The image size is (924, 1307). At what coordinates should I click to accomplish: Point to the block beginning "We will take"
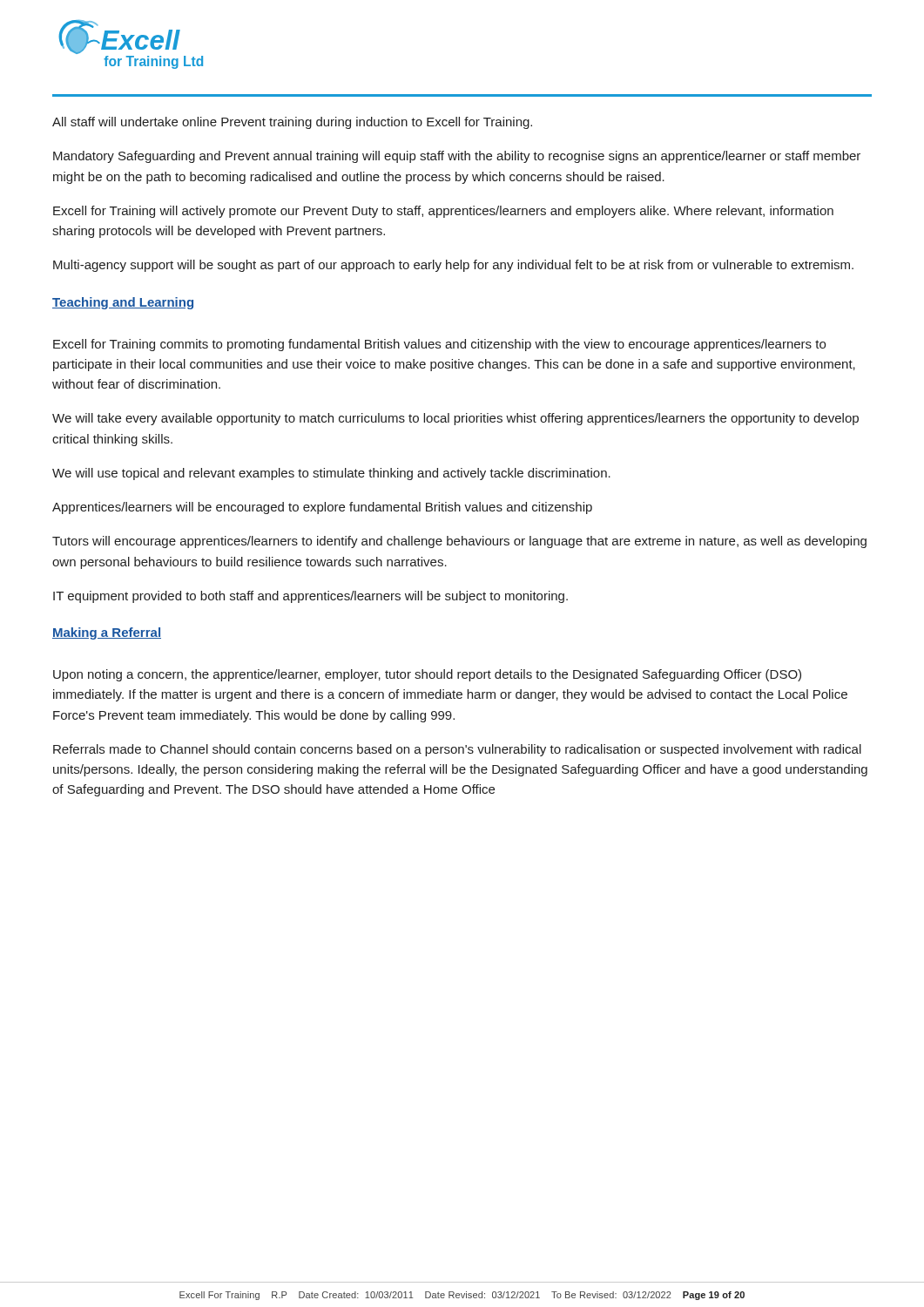(x=456, y=428)
